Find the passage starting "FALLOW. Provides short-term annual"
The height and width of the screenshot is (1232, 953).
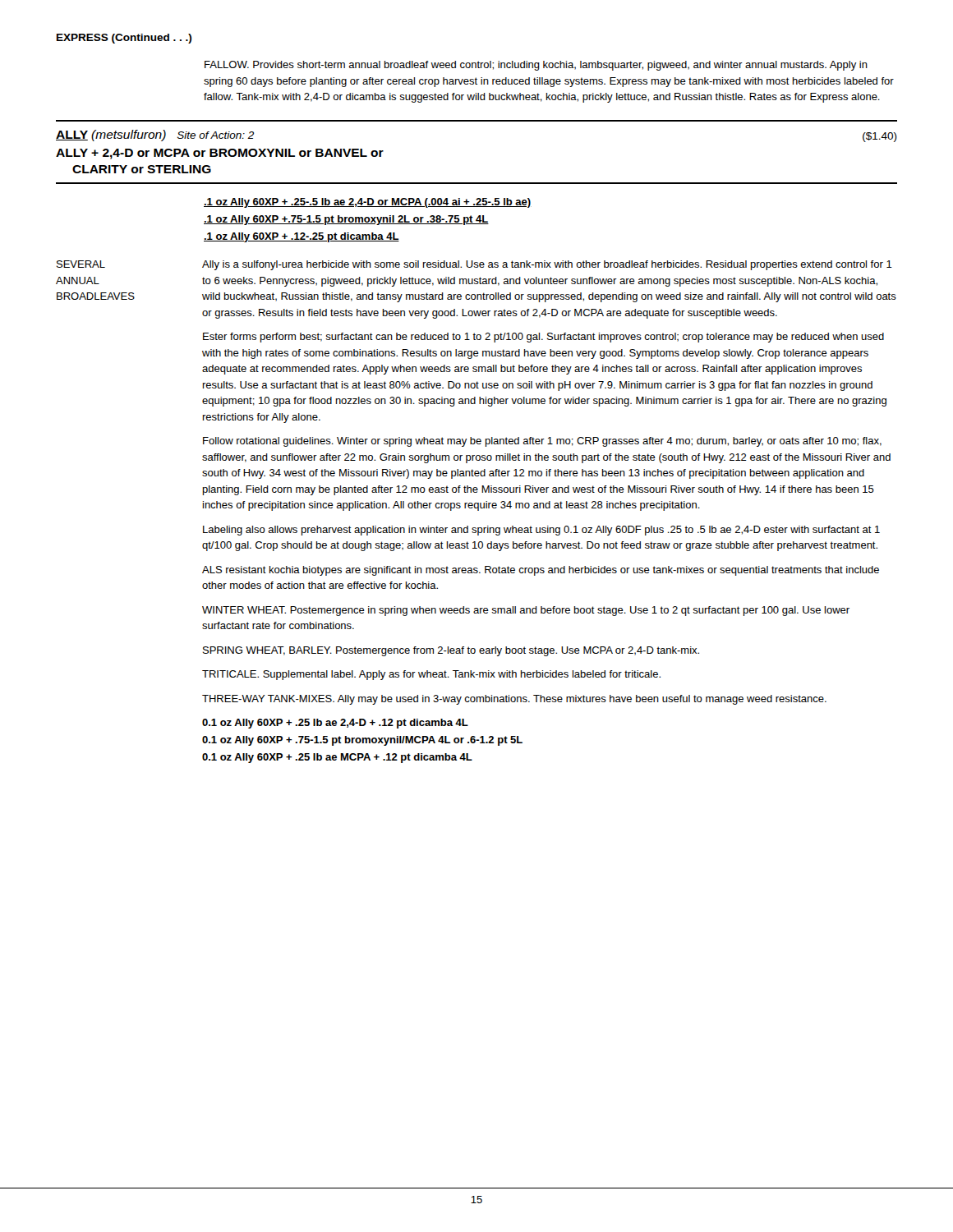tap(549, 80)
